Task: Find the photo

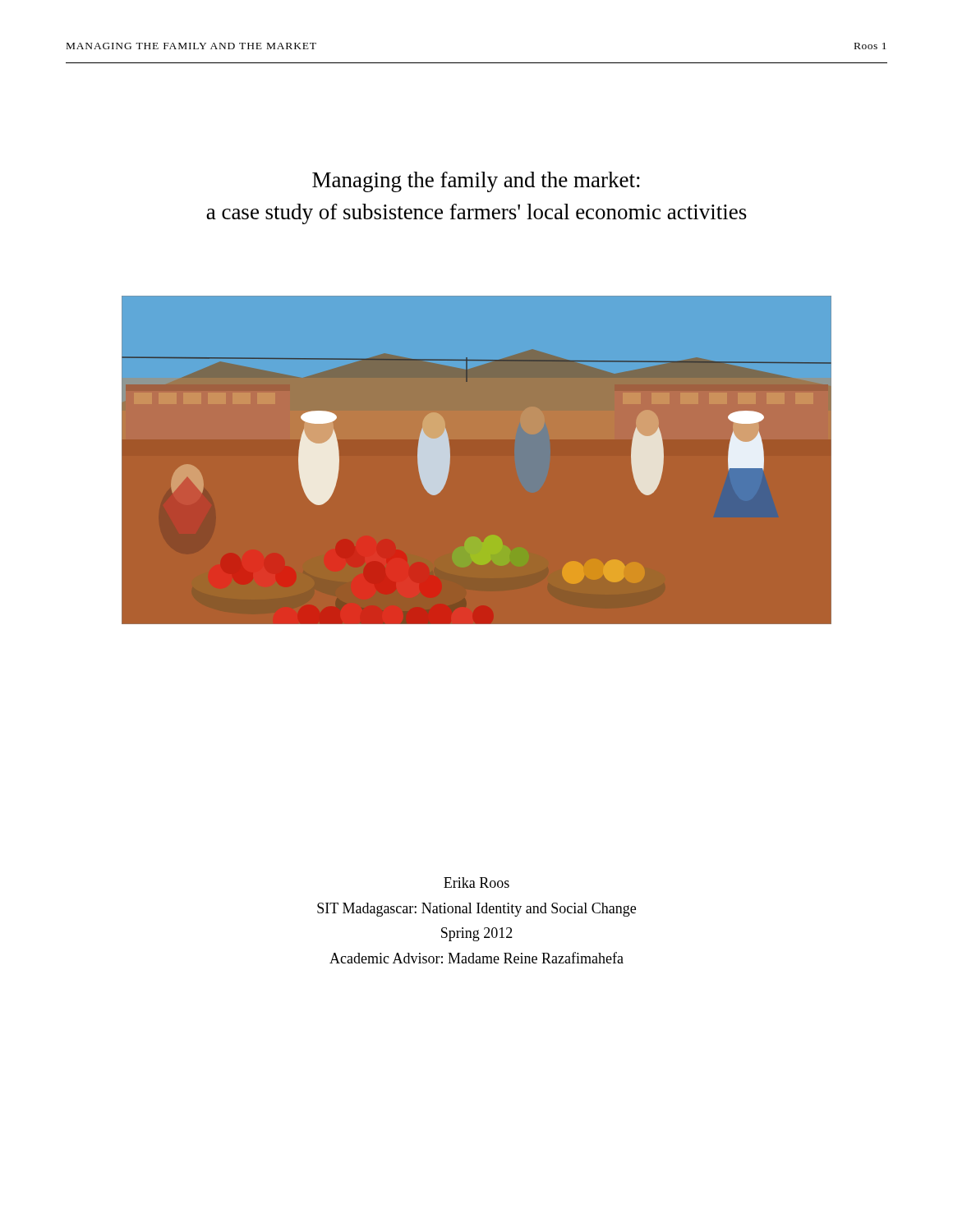Action: tap(476, 462)
